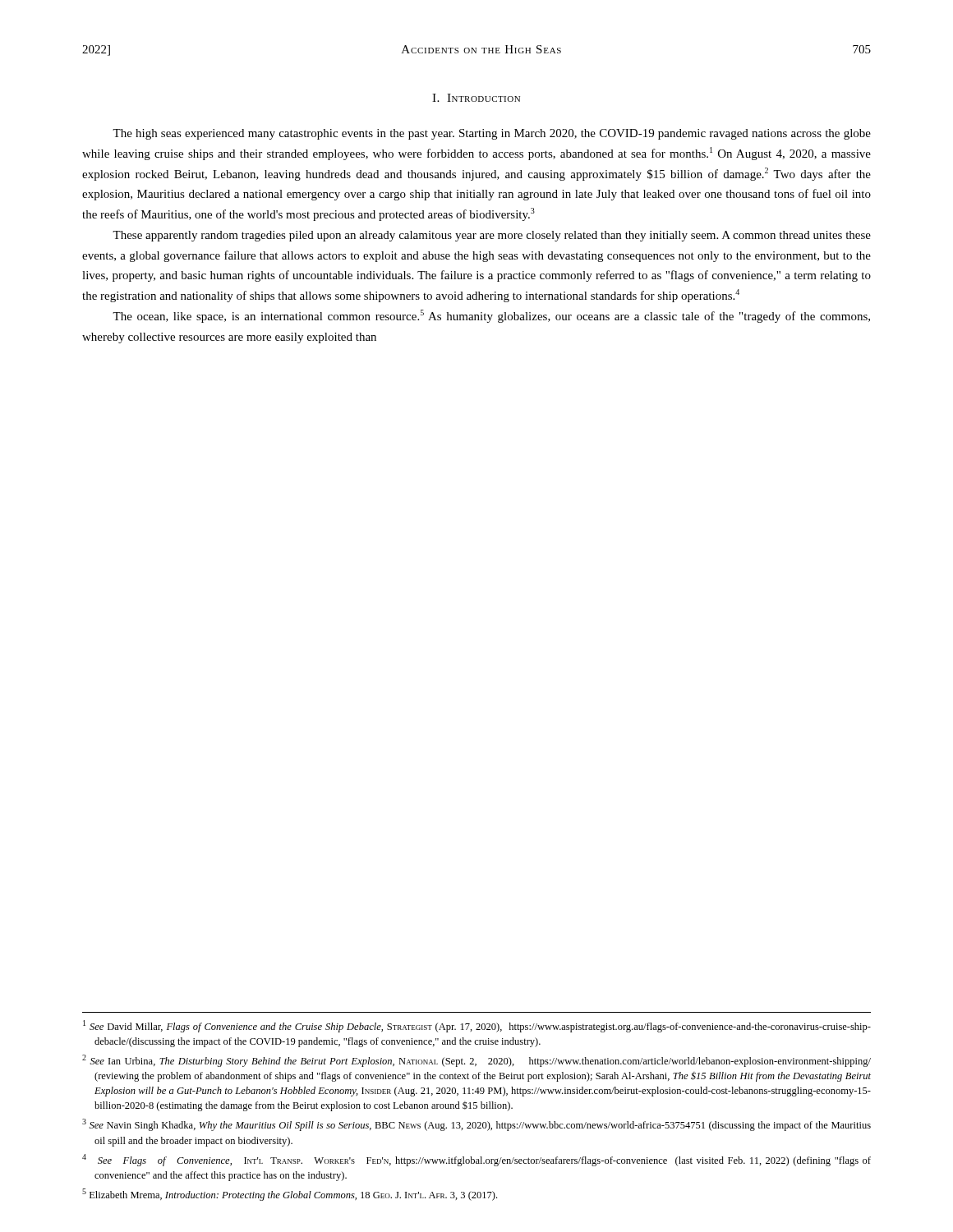Click the passage that begins "5 Elizabeth Mrema, Introduction: Protecting the Global Commons,"
The image size is (953, 1232).
pyautogui.click(x=290, y=1194)
